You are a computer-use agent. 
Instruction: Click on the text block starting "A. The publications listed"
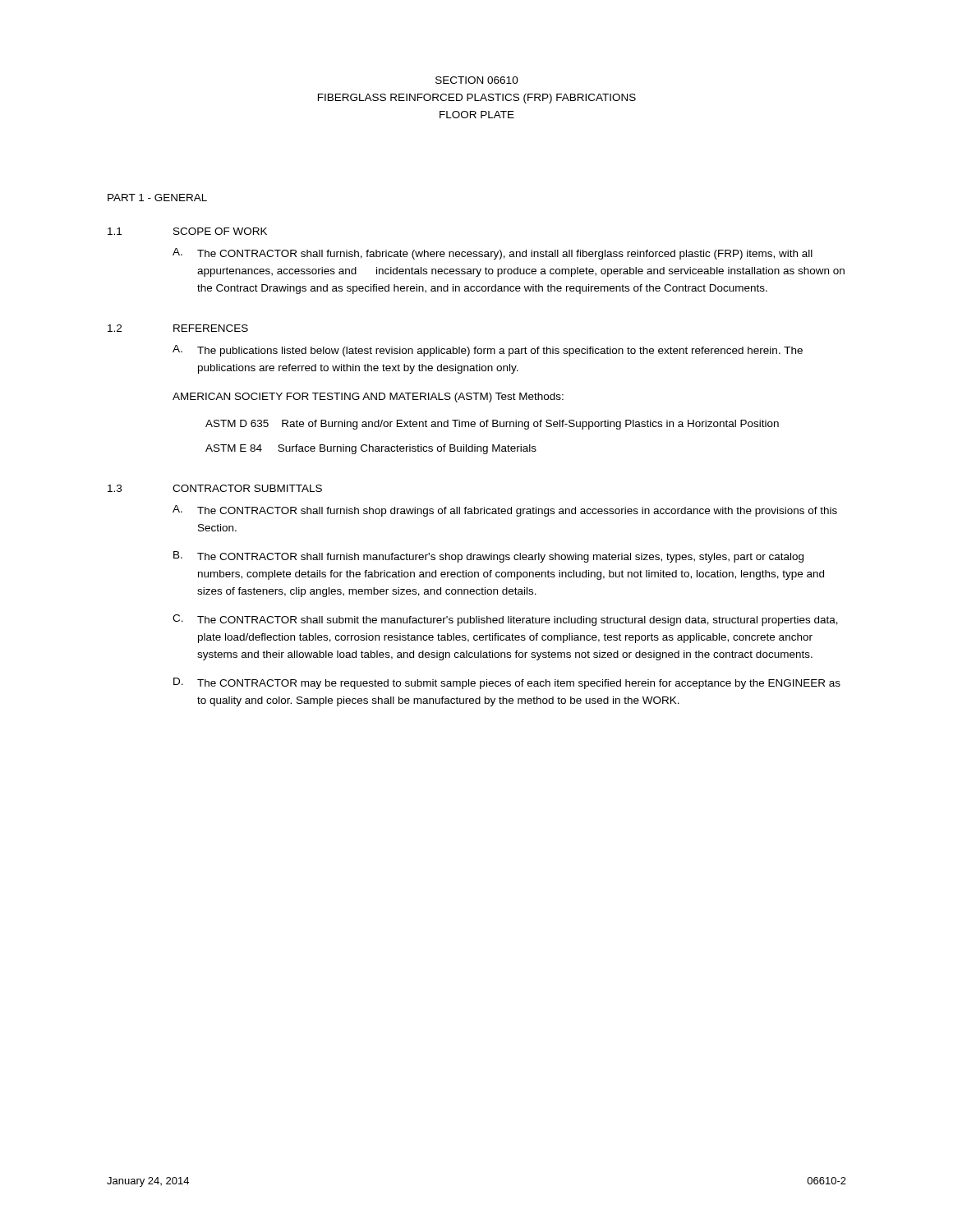click(x=509, y=359)
